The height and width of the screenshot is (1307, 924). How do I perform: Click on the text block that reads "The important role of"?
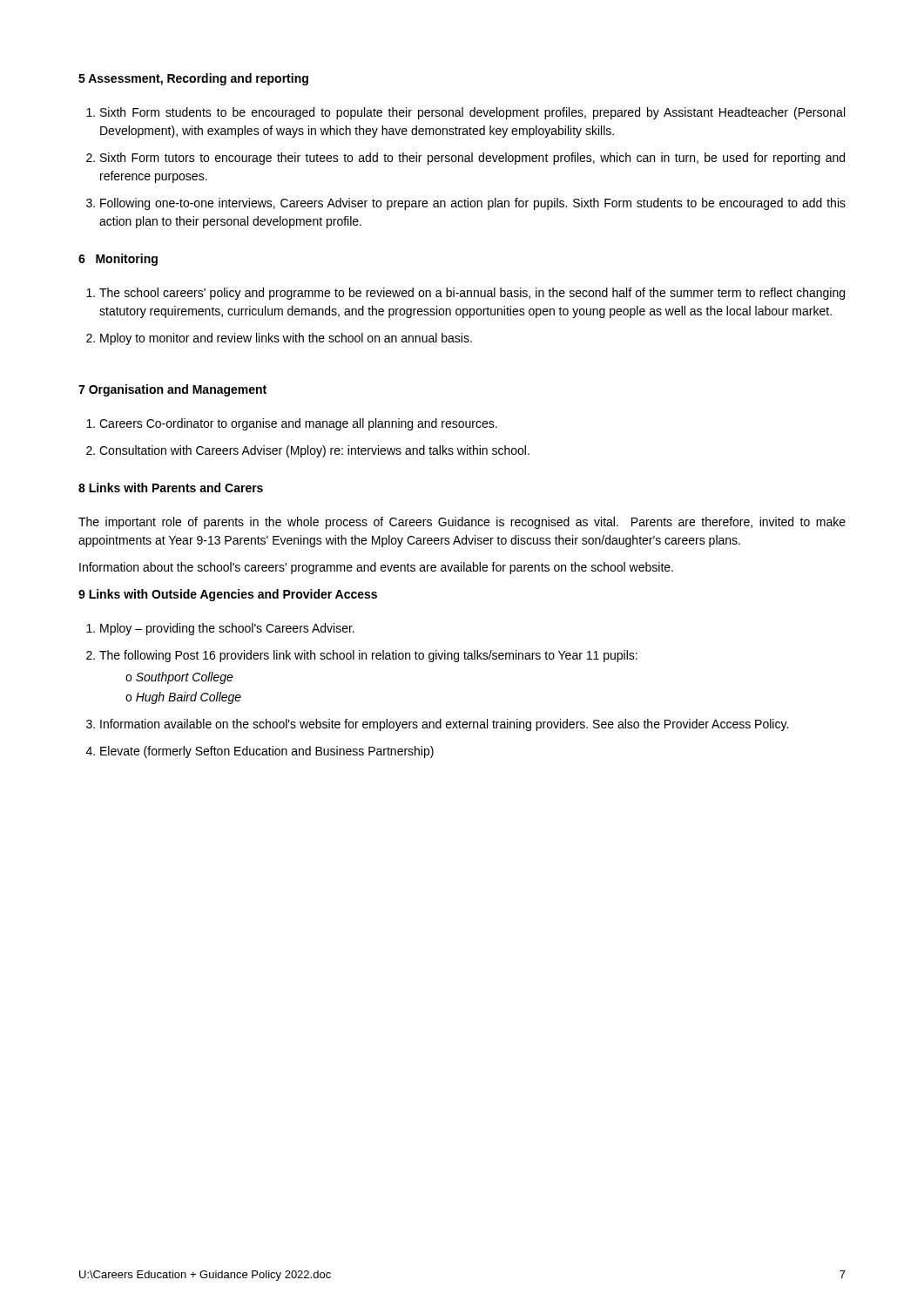click(462, 532)
